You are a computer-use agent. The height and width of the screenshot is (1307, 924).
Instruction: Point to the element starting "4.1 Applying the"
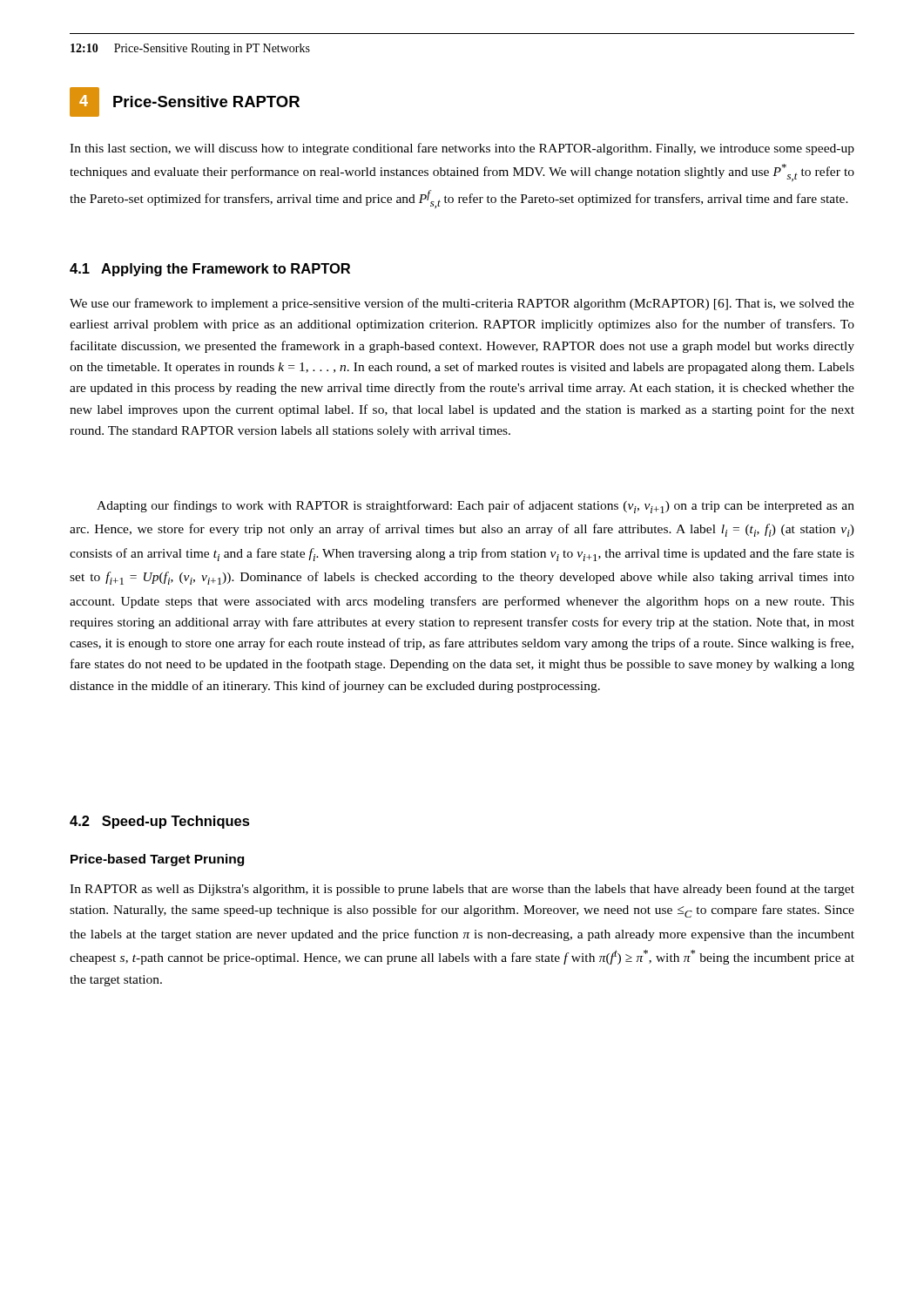coord(210,268)
